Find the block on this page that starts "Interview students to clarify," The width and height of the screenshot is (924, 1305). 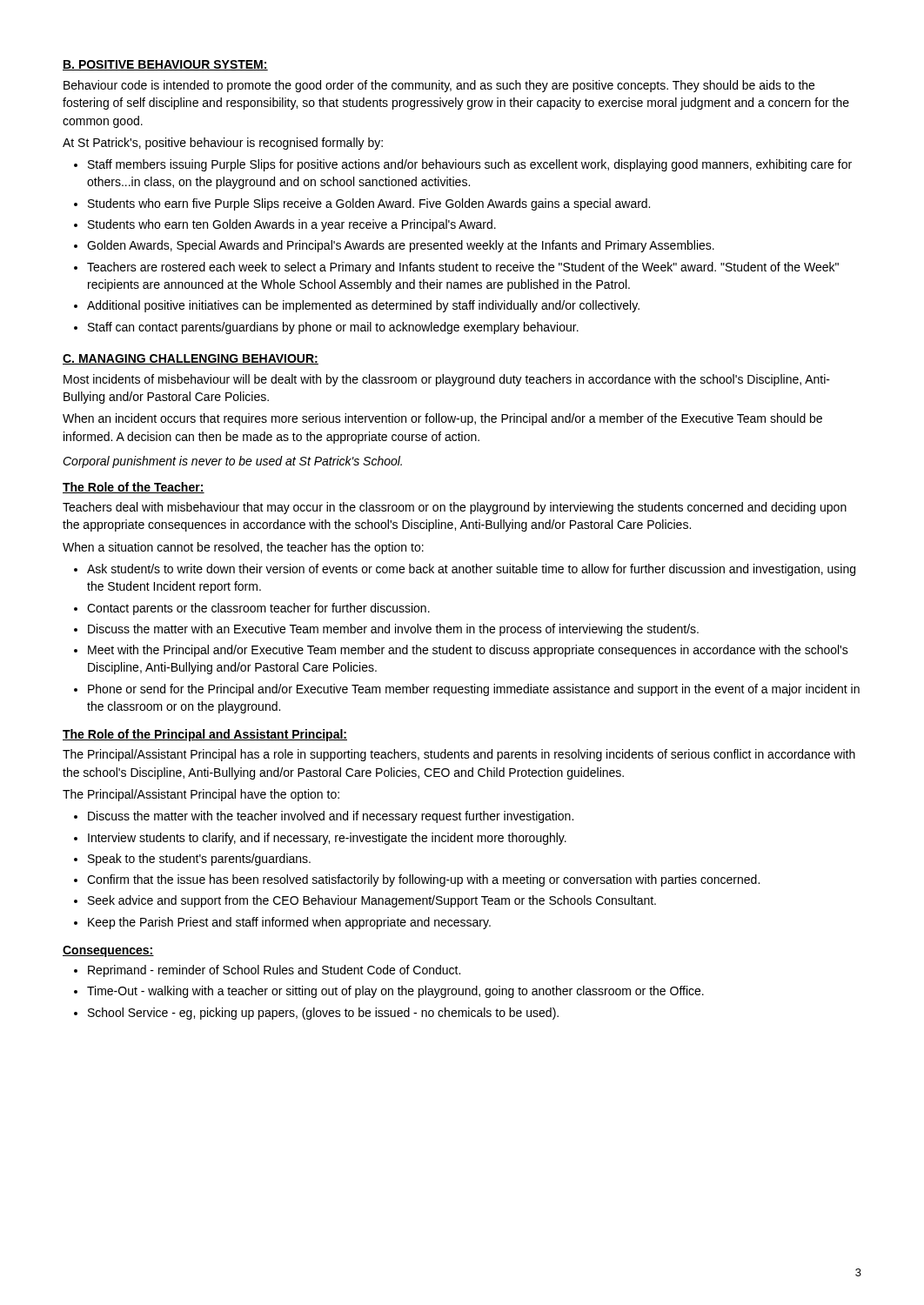tap(327, 837)
